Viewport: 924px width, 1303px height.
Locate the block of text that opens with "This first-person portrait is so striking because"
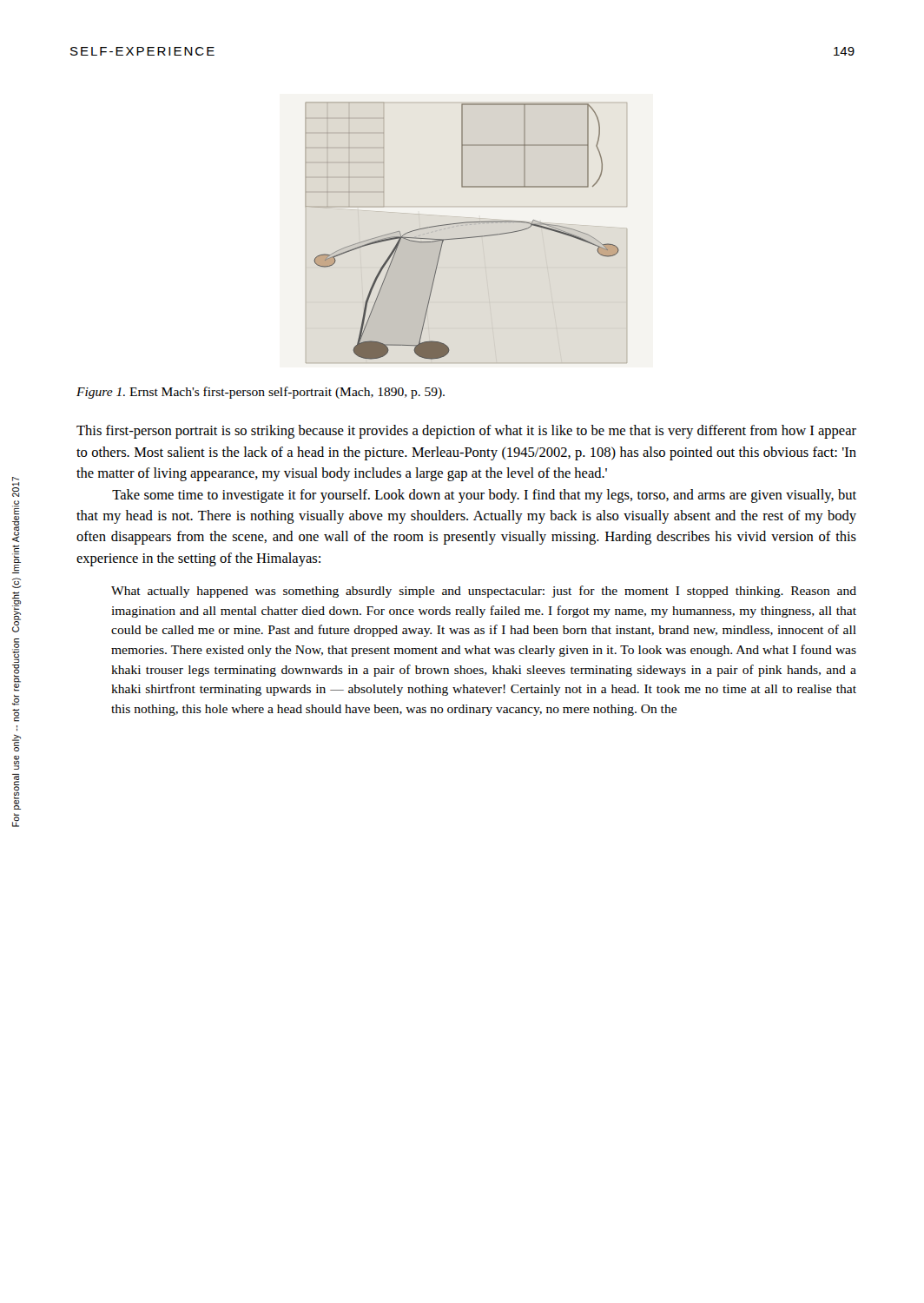(x=466, y=452)
